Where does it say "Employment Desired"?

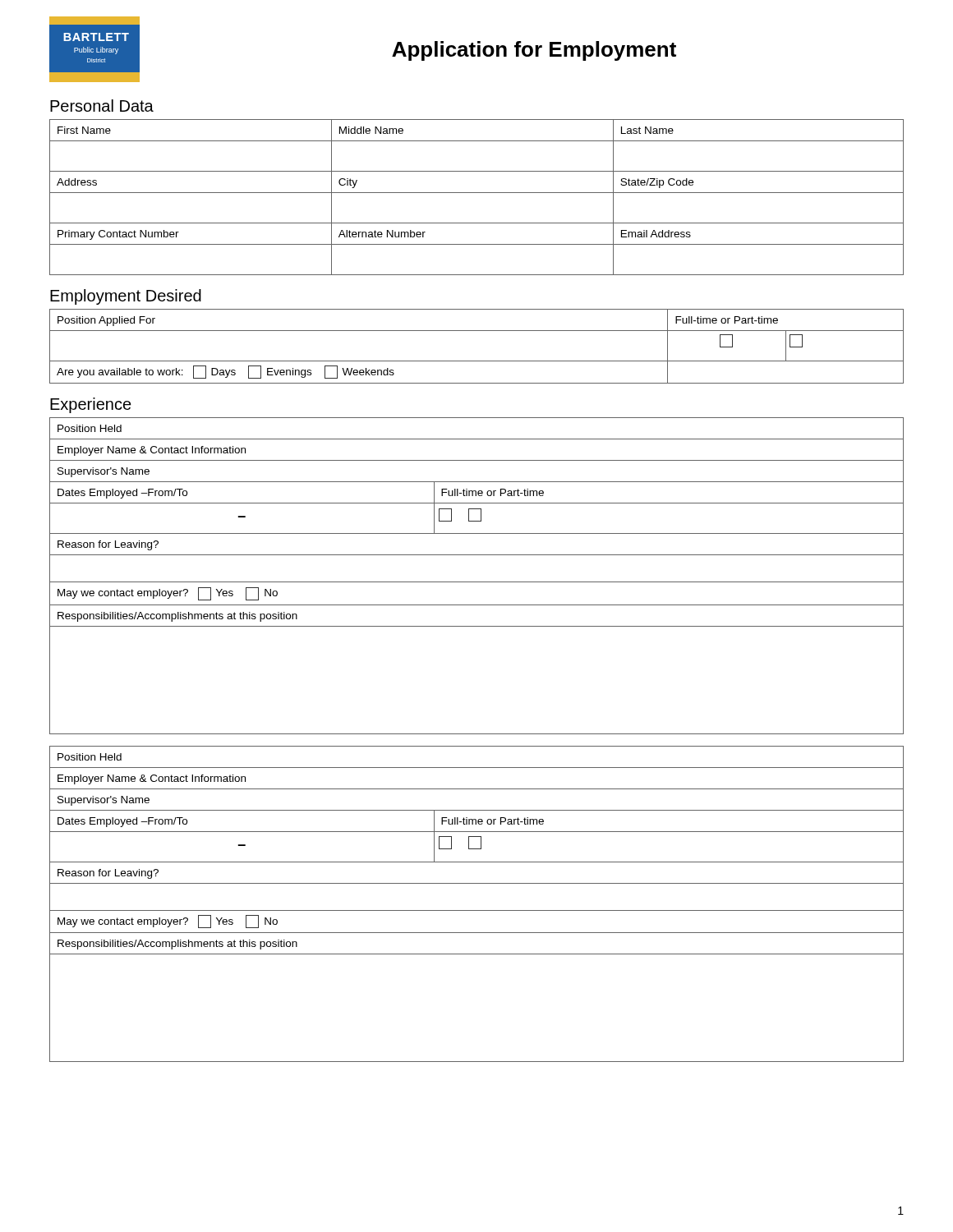[126, 296]
